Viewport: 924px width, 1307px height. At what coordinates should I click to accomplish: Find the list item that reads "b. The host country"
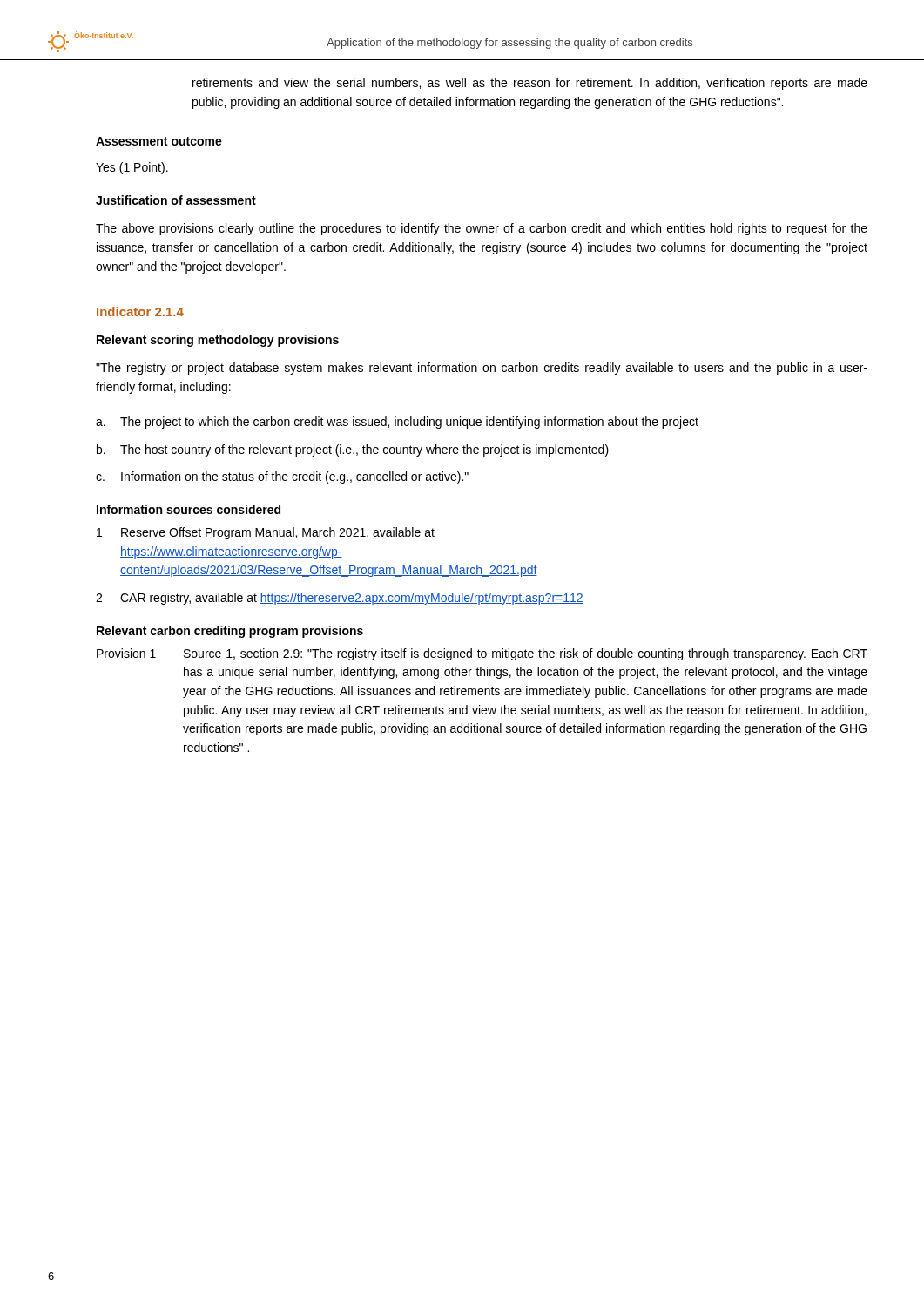coord(482,450)
